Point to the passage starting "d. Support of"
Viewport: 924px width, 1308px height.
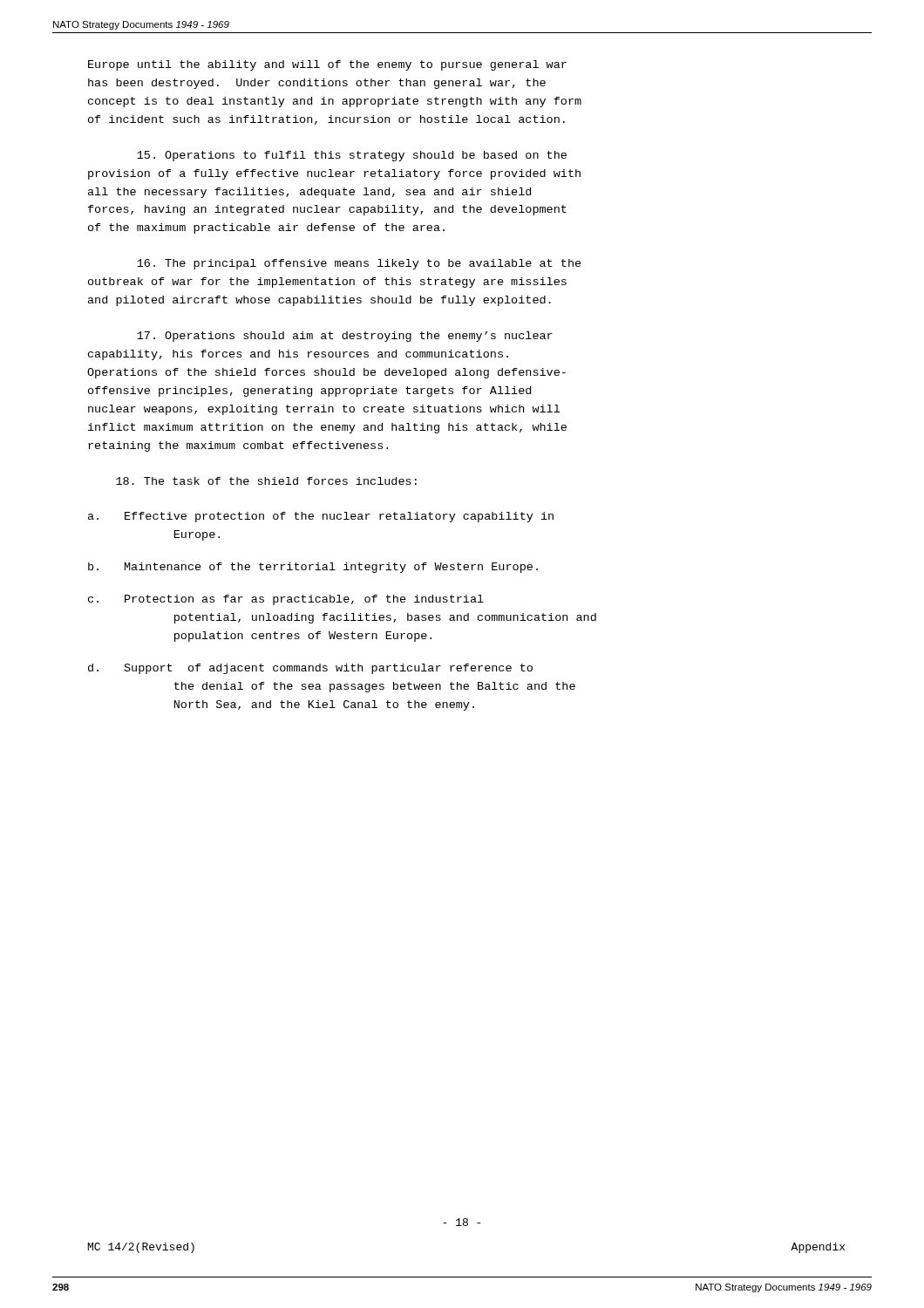pos(331,687)
